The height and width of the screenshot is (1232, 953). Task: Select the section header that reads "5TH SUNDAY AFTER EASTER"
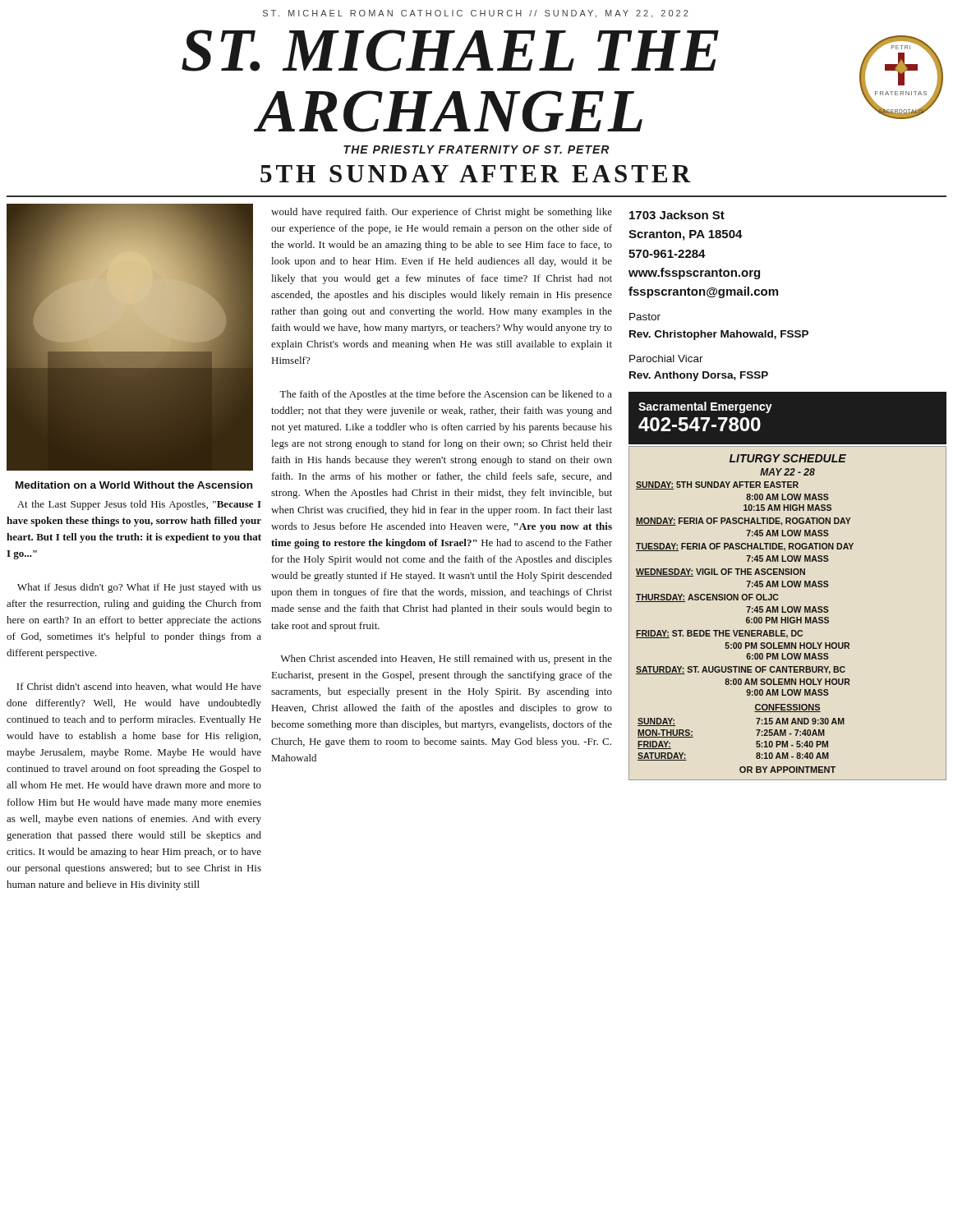476,174
